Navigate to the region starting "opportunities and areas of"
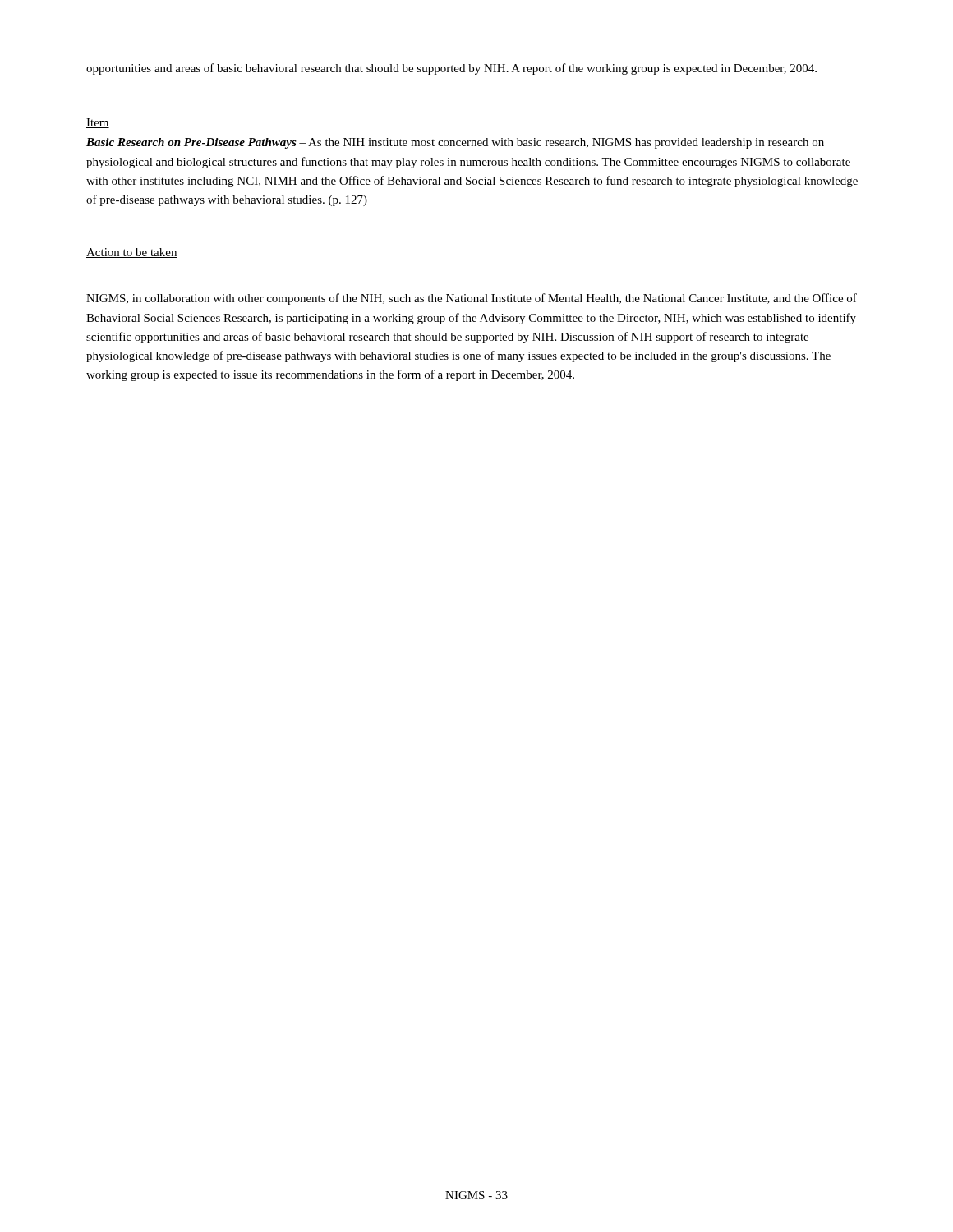This screenshot has height=1232, width=953. [452, 68]
